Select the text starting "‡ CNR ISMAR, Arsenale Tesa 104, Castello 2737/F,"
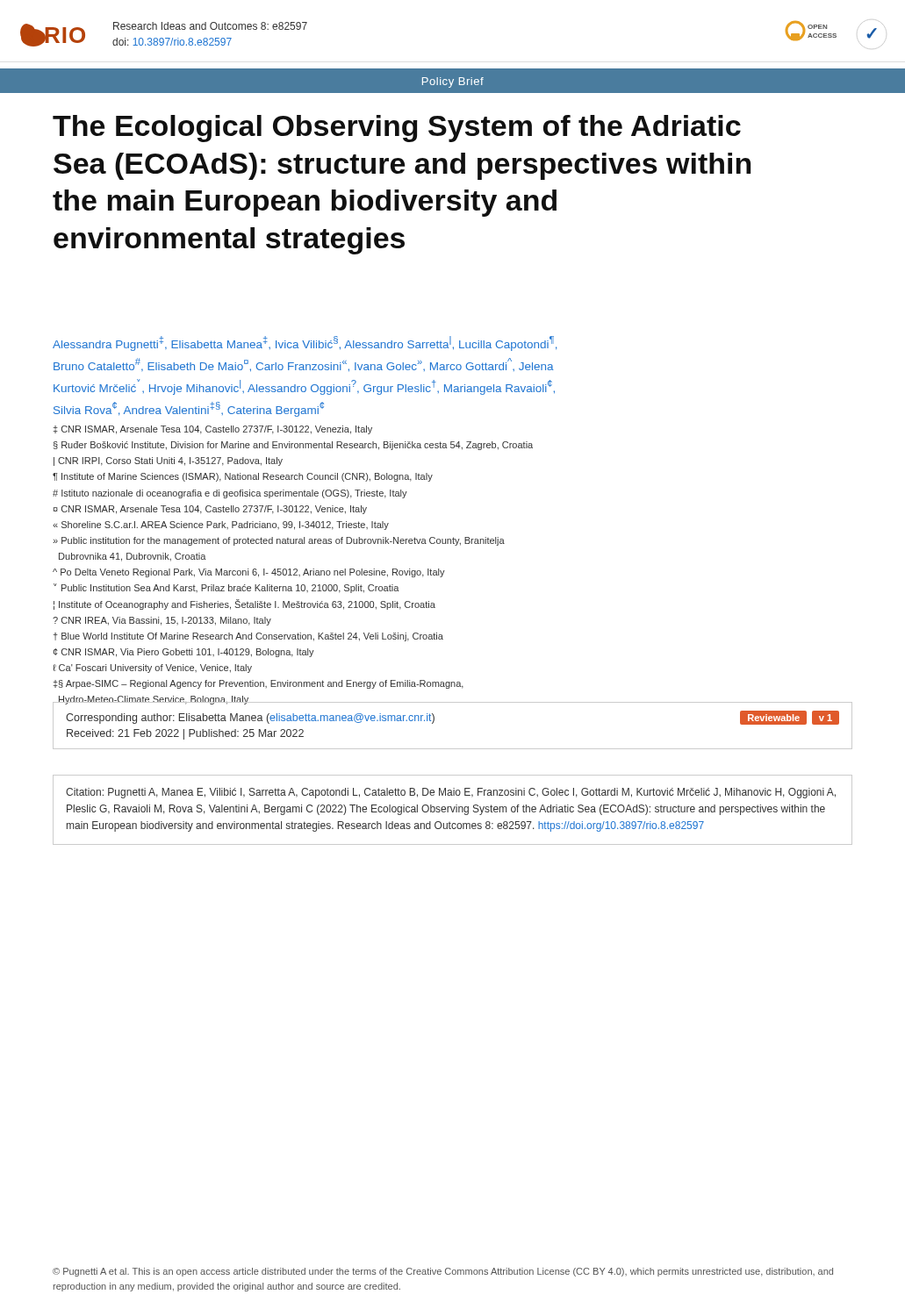905x1316 pixels. pyautogui.click(x=452, y=564)
